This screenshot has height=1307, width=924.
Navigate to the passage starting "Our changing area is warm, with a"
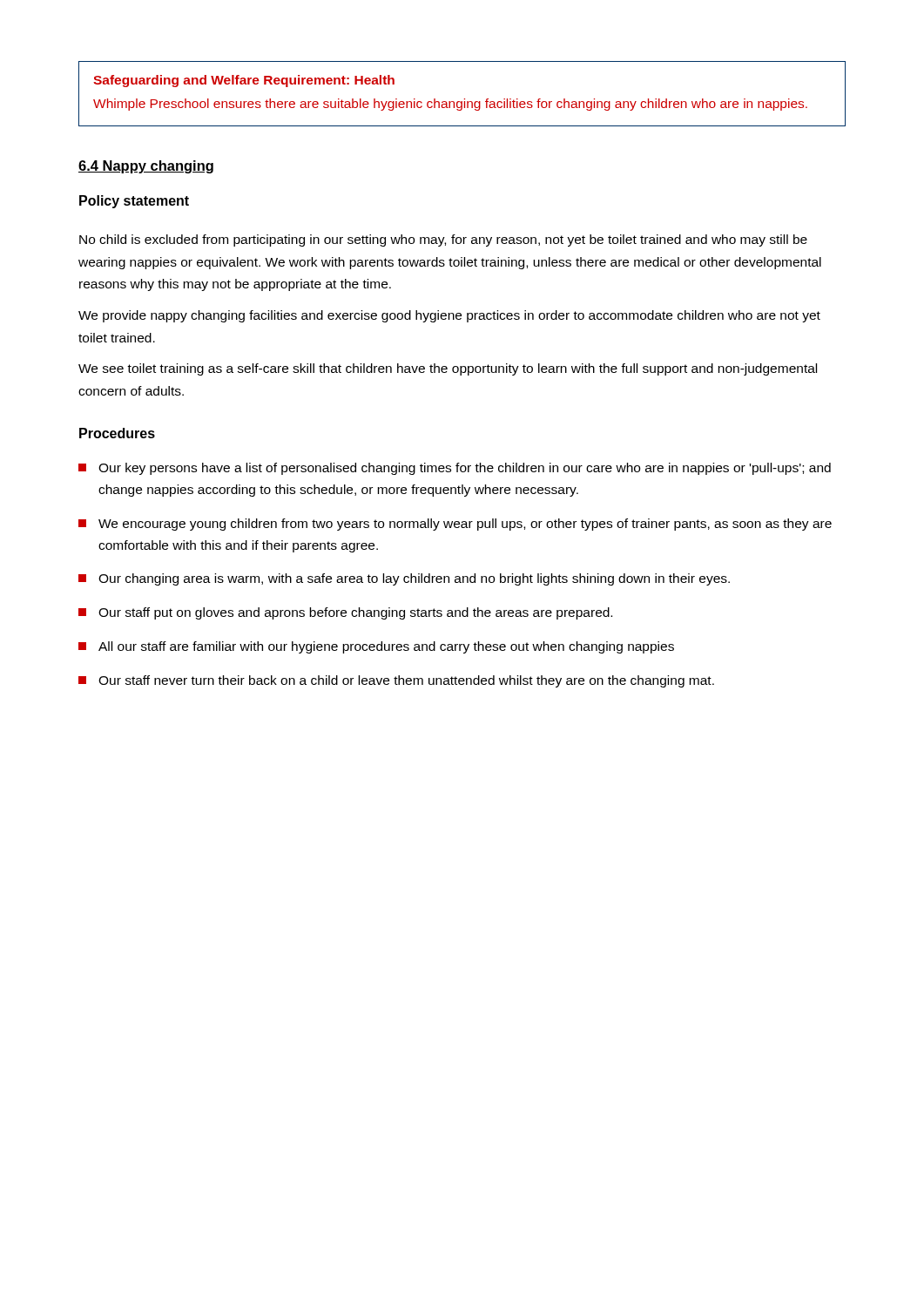click(x=462, y=579)
